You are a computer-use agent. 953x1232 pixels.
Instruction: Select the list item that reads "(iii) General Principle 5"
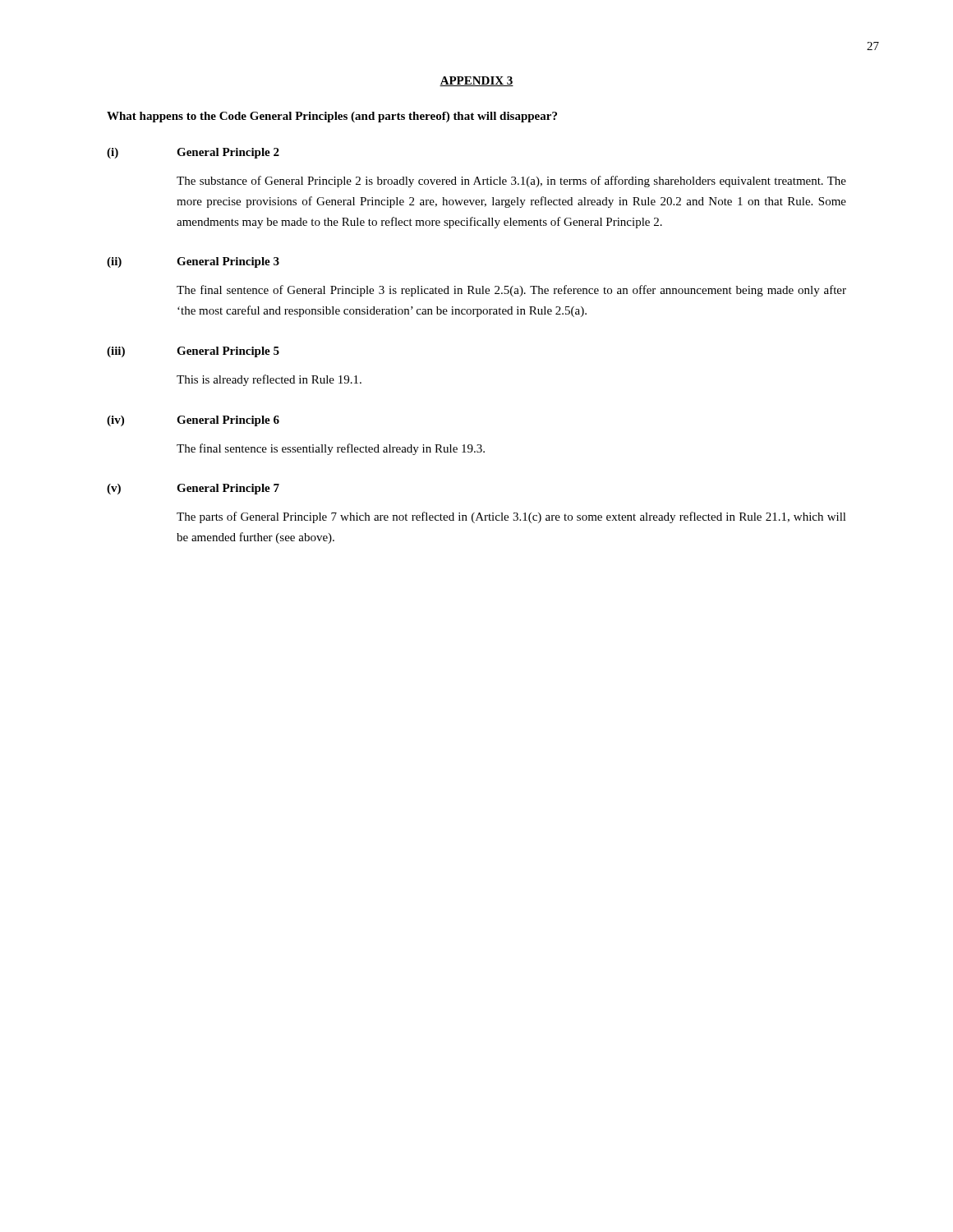click(193, 352)
